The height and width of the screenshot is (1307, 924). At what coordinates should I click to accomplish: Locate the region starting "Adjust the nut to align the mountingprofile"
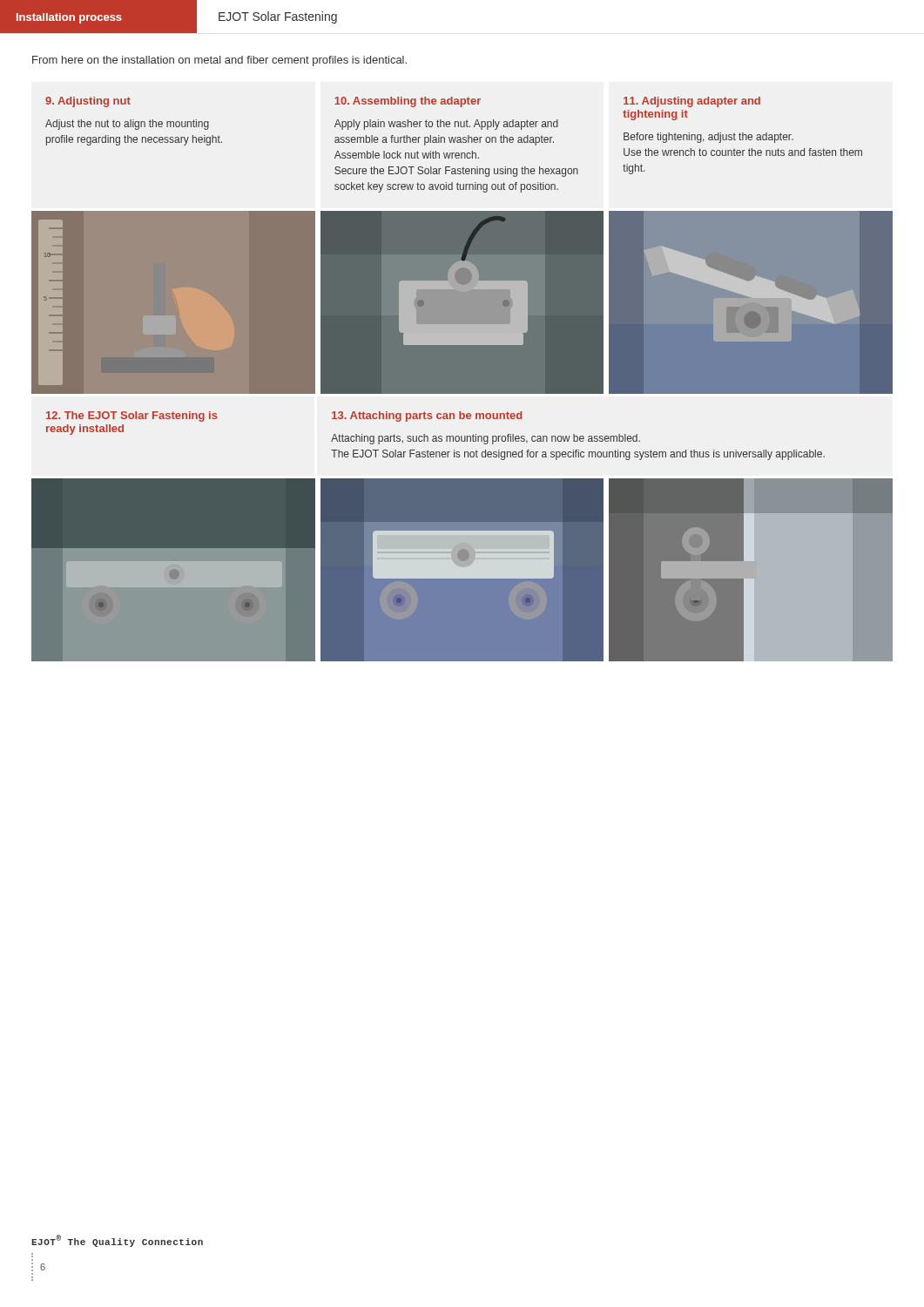click(x=134, y=132)
